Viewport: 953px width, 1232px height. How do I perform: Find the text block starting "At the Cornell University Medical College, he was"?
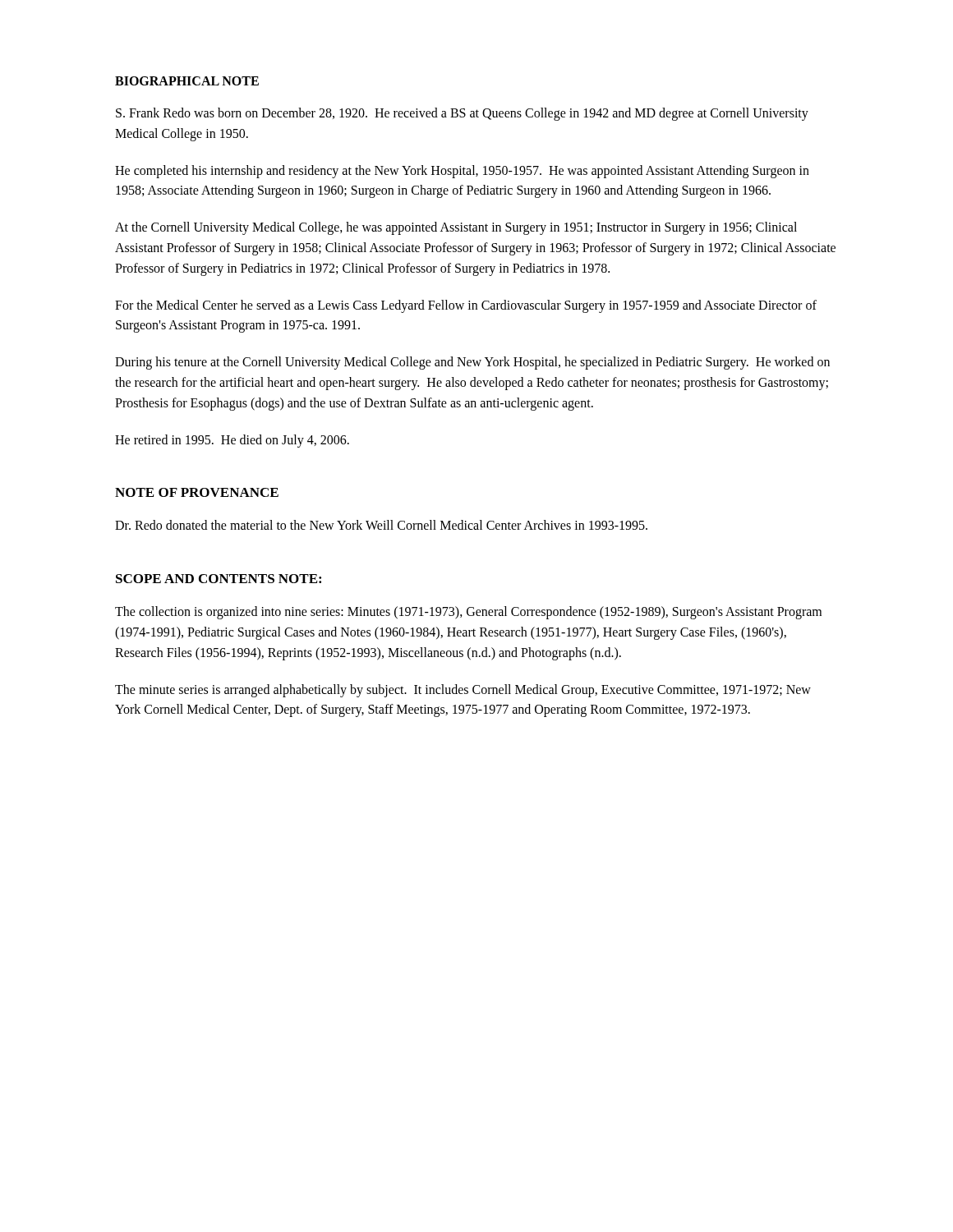[476, 248]
